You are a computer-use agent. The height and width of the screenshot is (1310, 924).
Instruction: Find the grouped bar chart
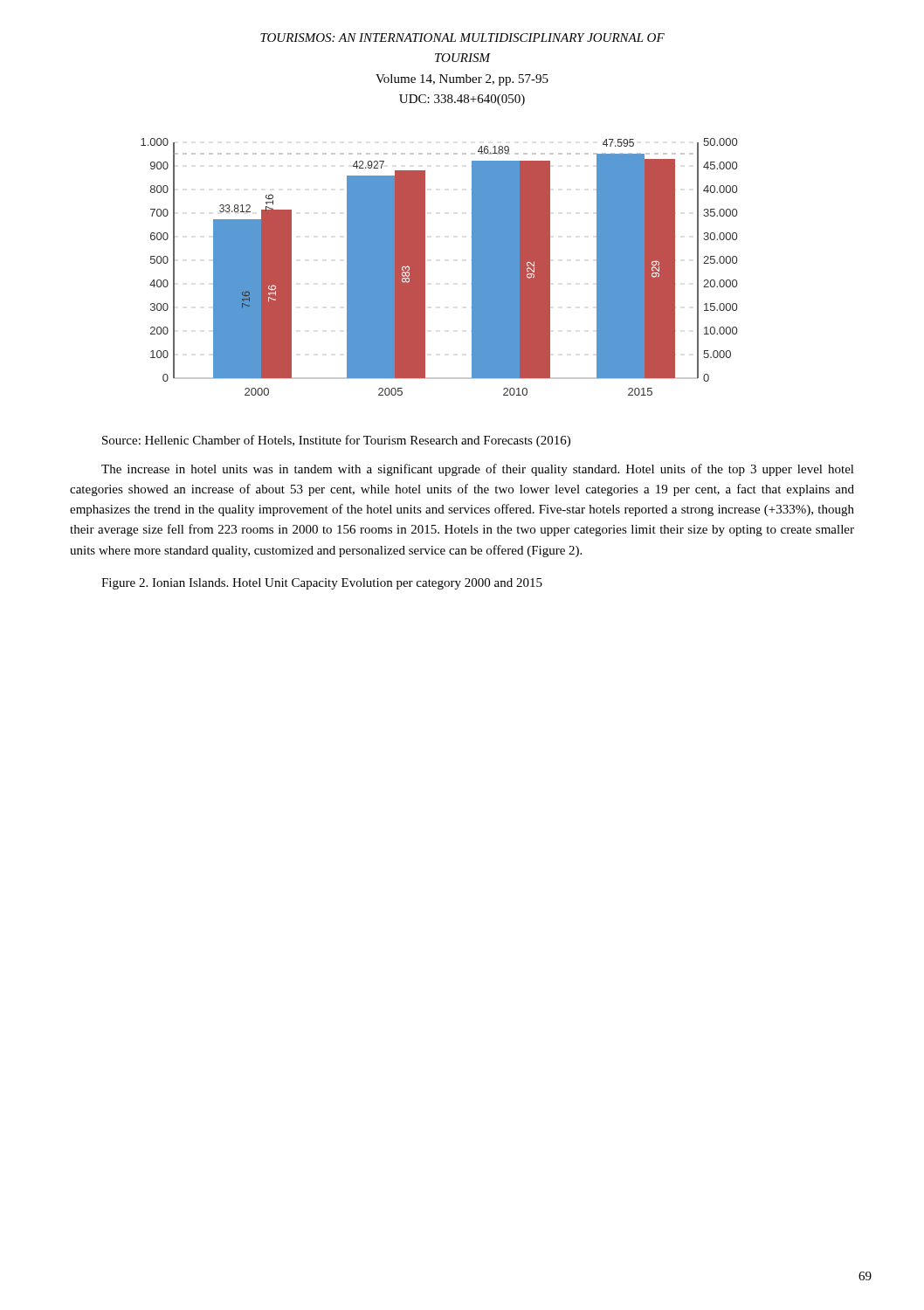pos(462,275)
